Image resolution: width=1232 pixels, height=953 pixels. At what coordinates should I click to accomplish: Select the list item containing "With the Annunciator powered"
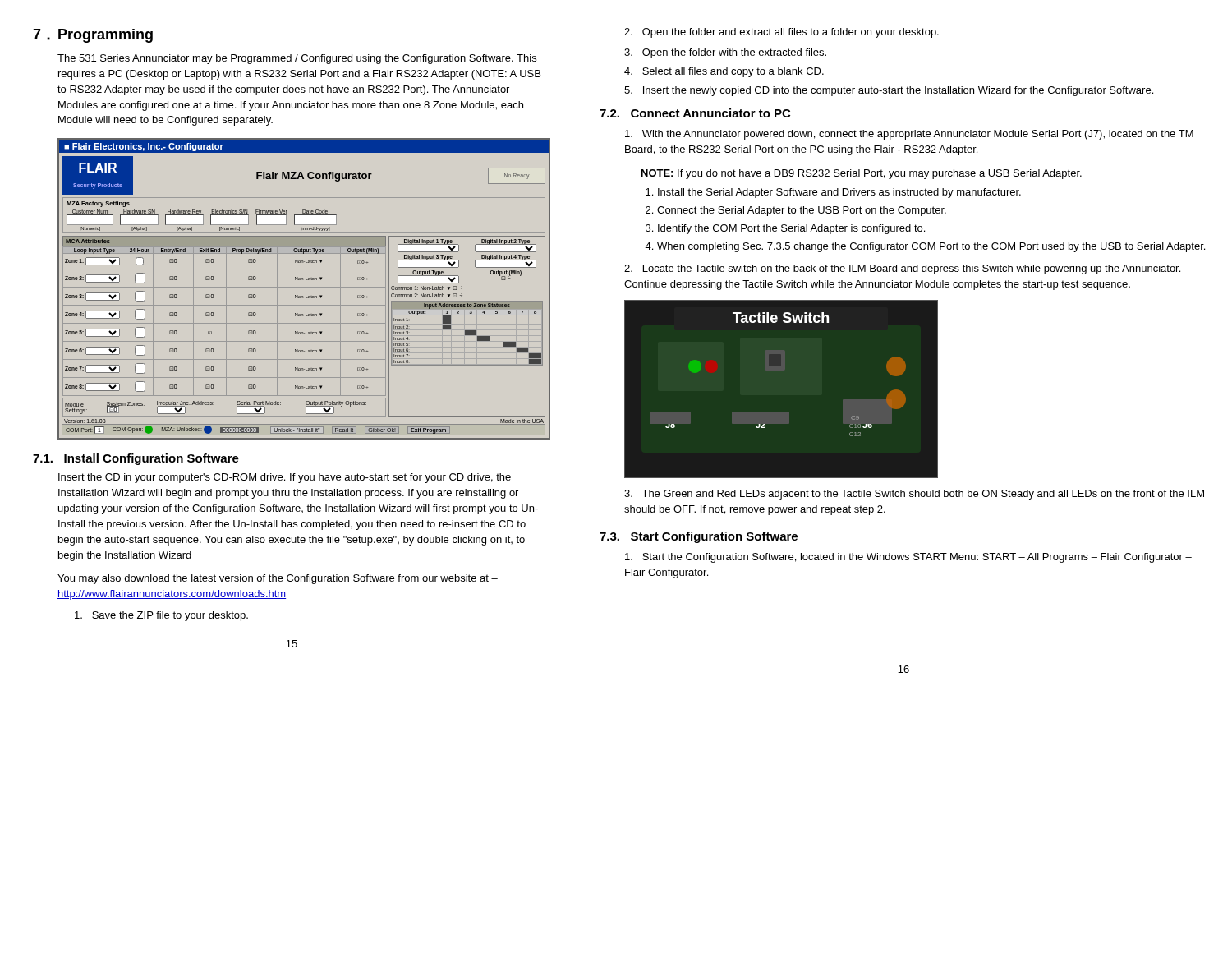pyautogui.click(x=909, y=142)
